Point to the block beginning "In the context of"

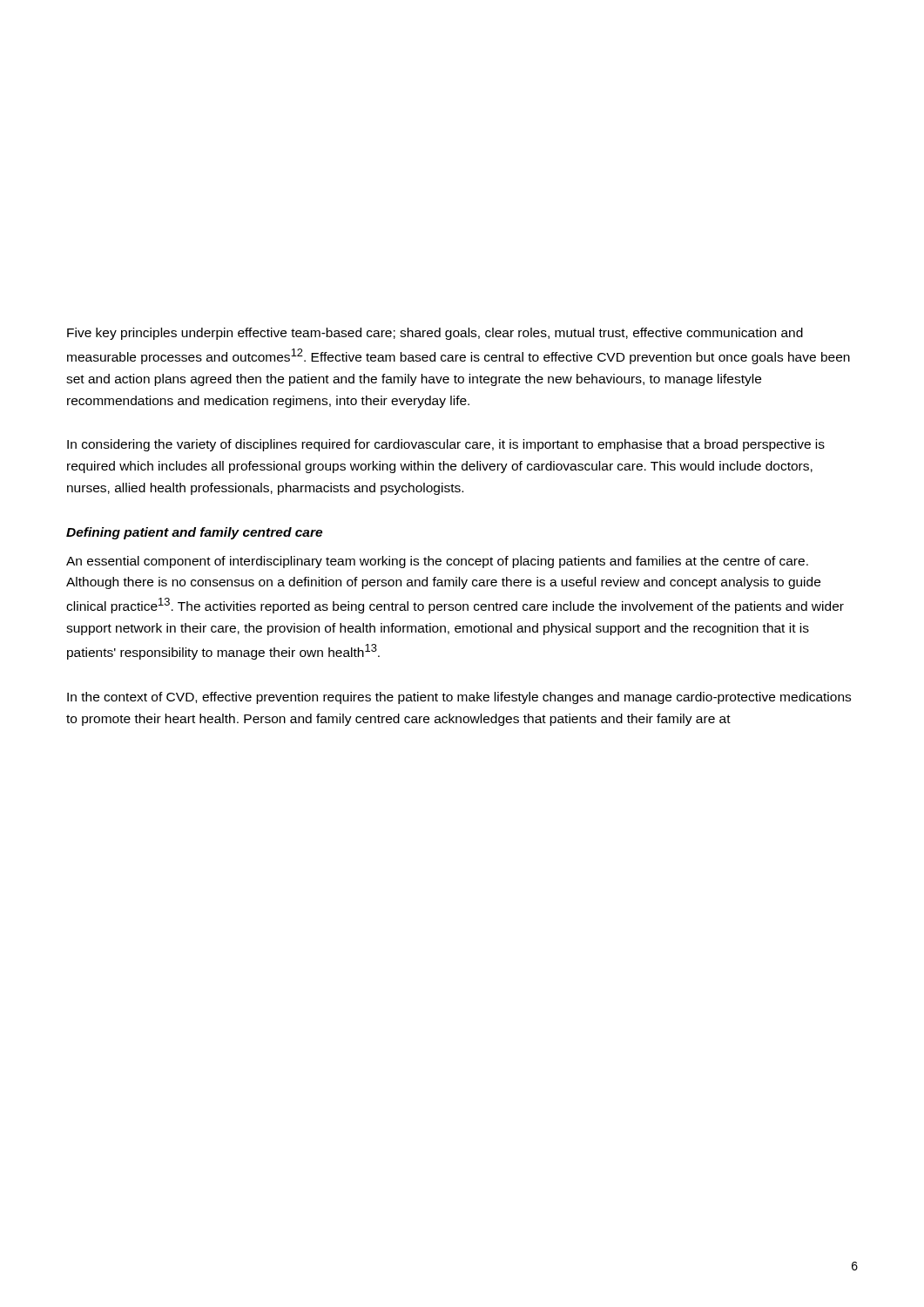459,707
